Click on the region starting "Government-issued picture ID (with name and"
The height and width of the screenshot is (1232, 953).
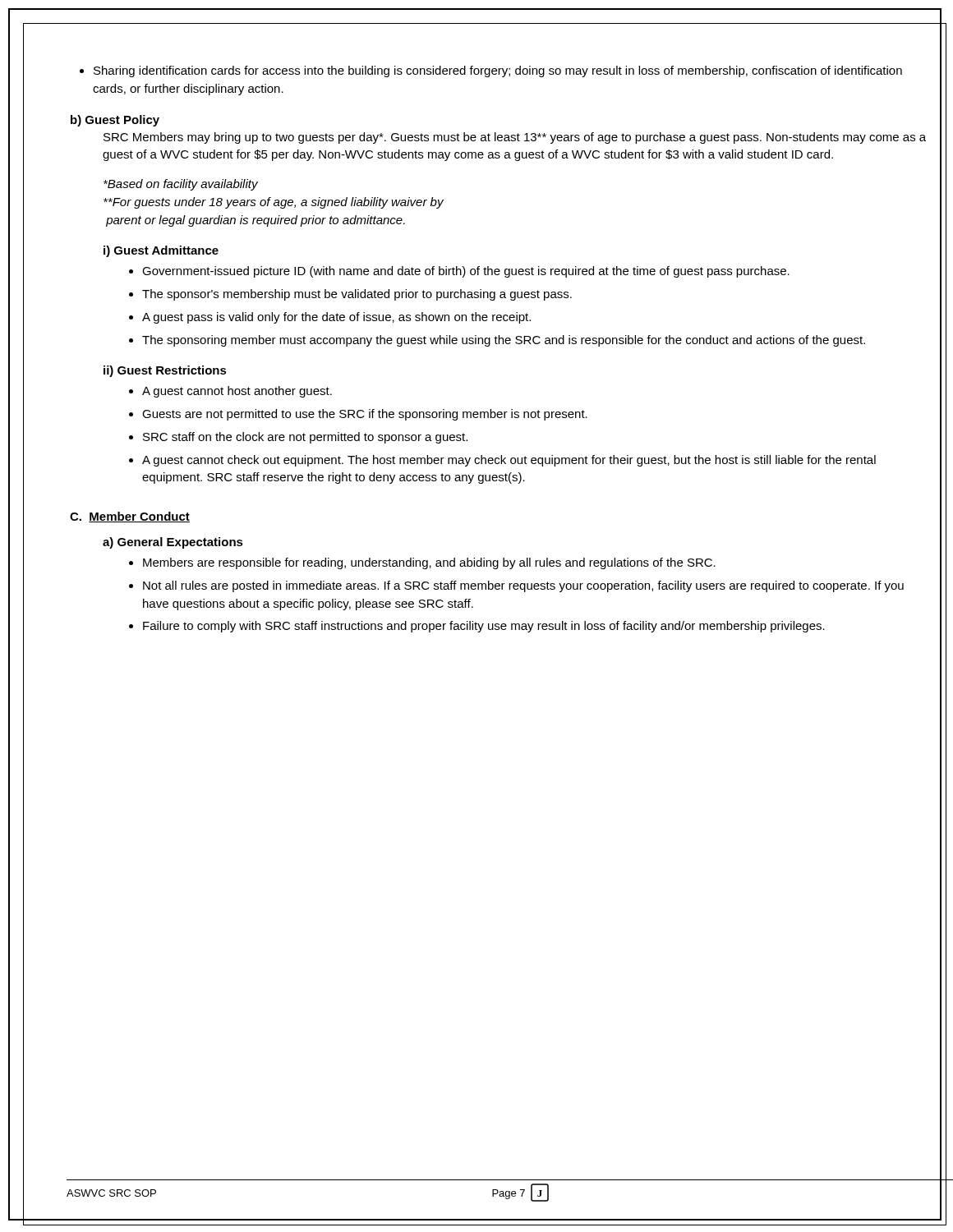click(523, 271)
